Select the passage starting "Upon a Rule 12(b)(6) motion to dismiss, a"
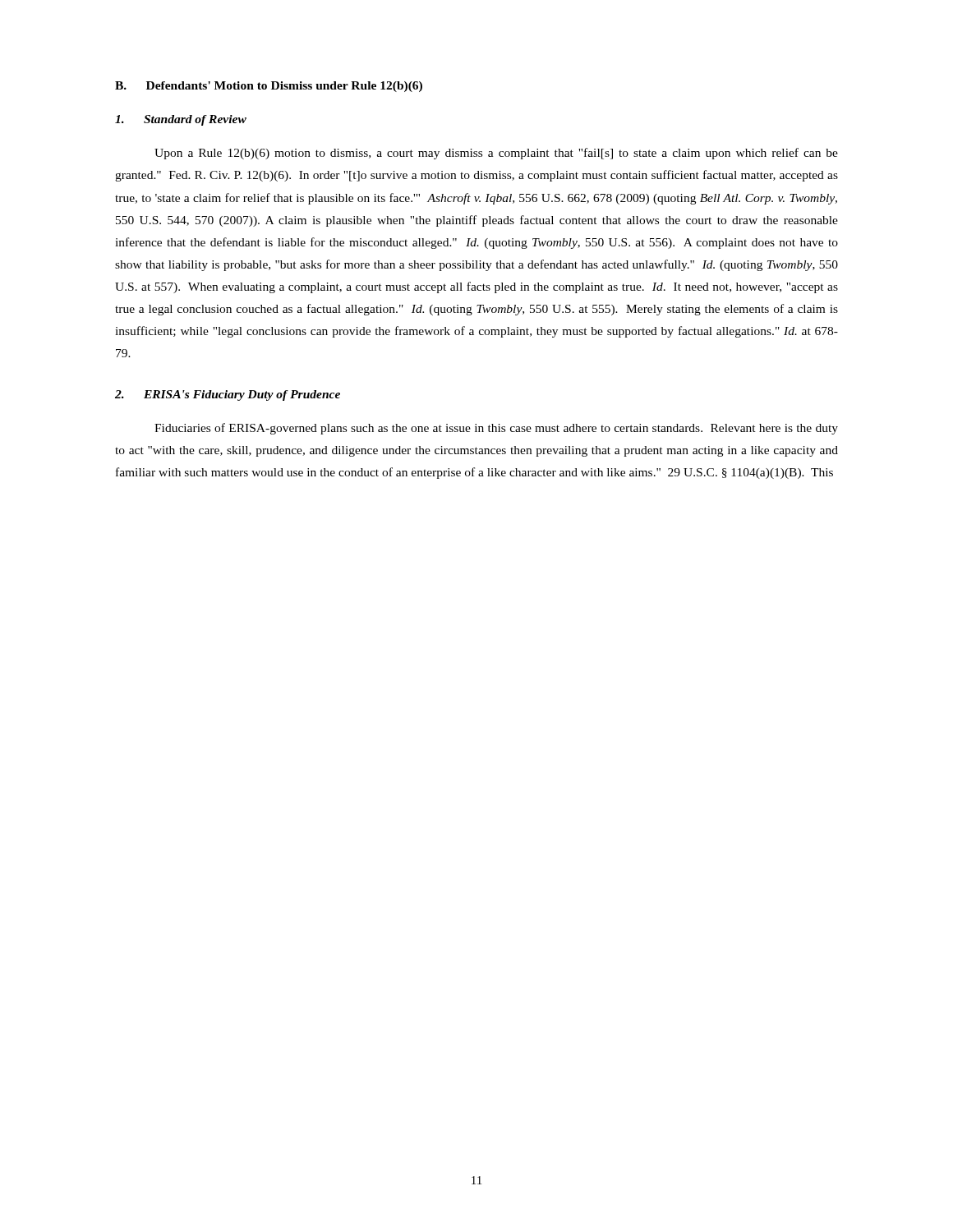Image resolution: width=953 pixels, height=1232 pixels. (x=476, y=253)
